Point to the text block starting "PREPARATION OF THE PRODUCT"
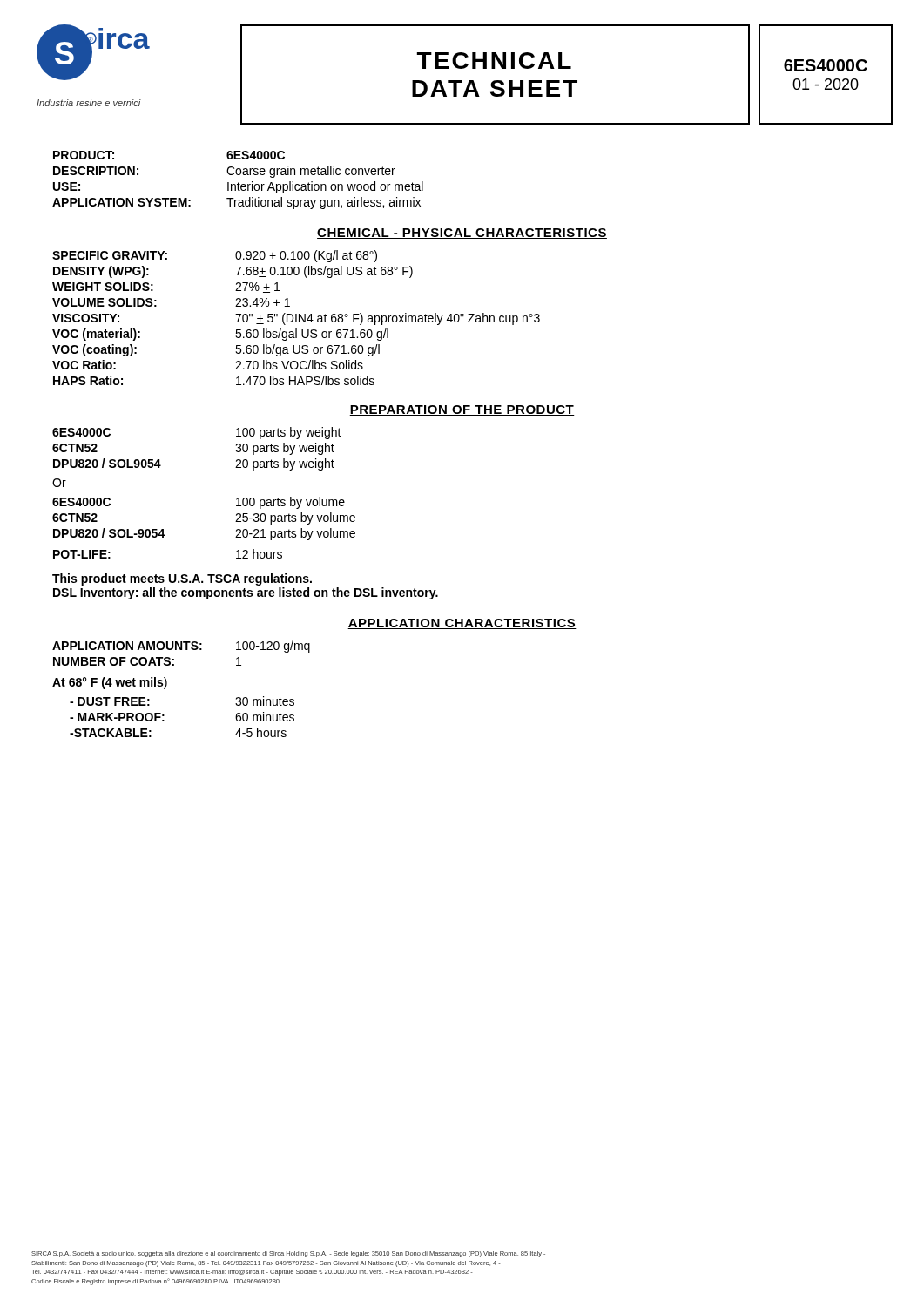Image resolution: width=924 pixels, height=1307 pixels. click(462, 409)
